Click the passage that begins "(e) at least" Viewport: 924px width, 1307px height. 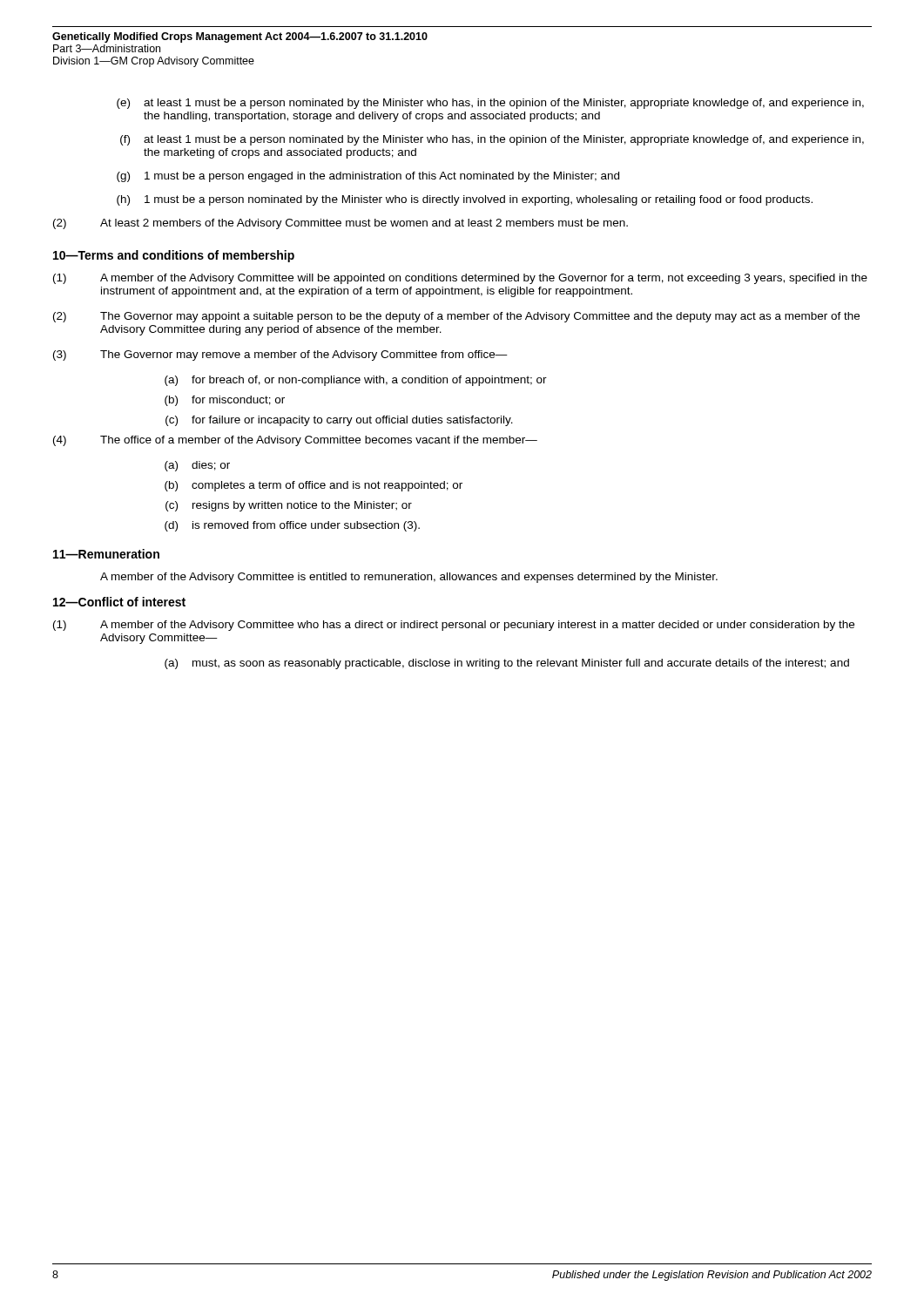(462, 109)
